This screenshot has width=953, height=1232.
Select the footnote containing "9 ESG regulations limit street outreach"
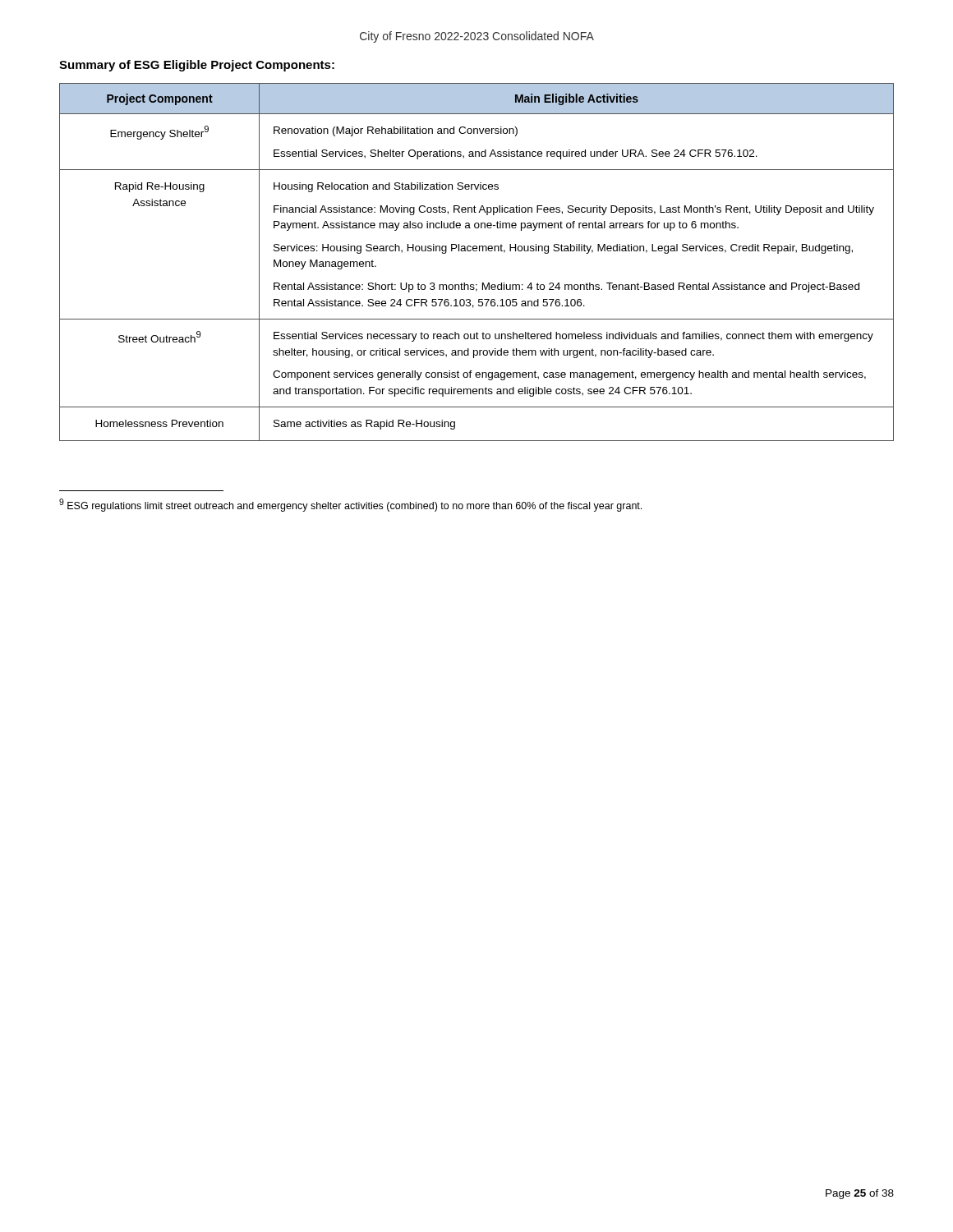click(351, 505)
